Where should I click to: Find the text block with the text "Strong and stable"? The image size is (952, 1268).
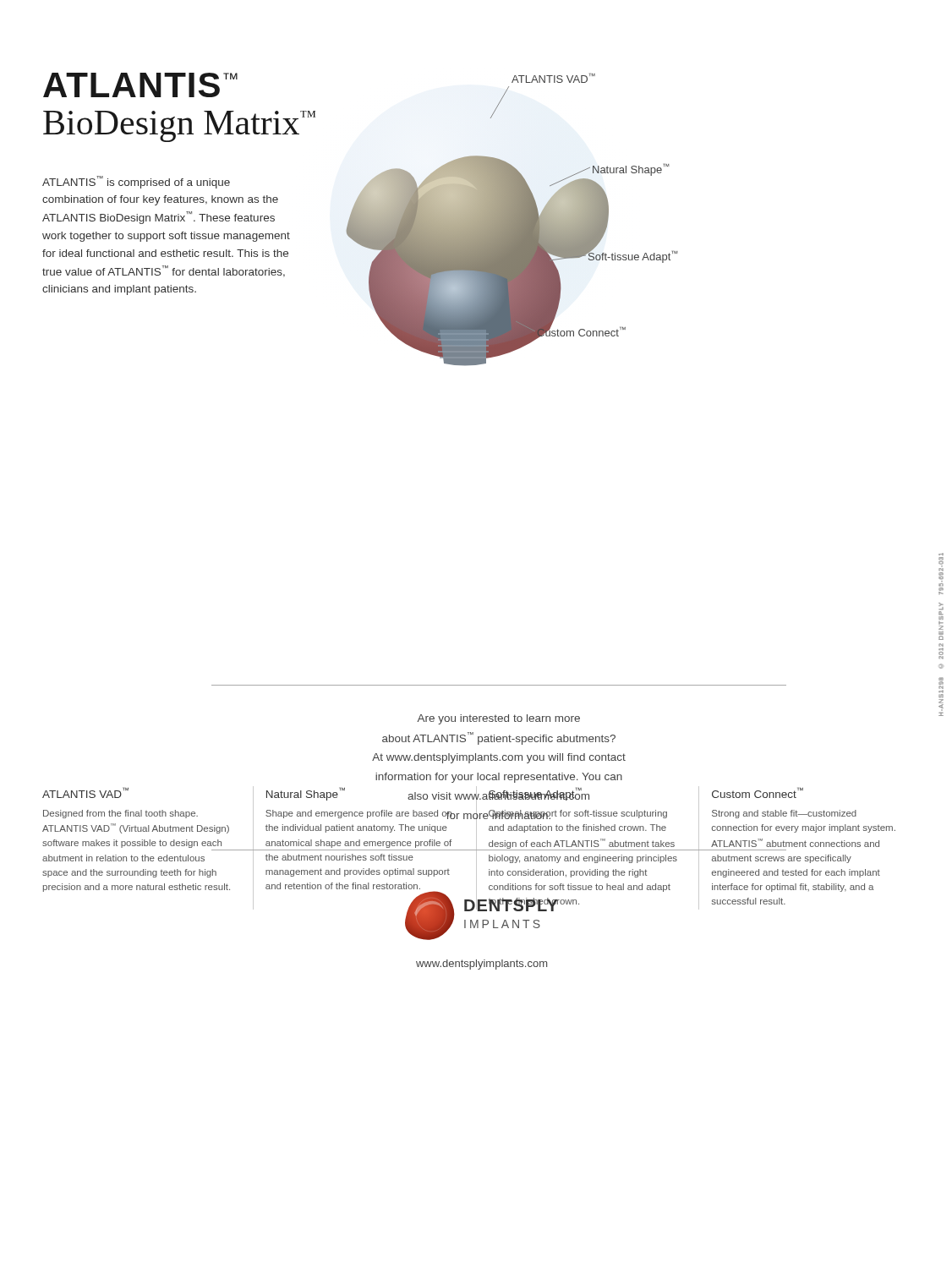(804, 857)
